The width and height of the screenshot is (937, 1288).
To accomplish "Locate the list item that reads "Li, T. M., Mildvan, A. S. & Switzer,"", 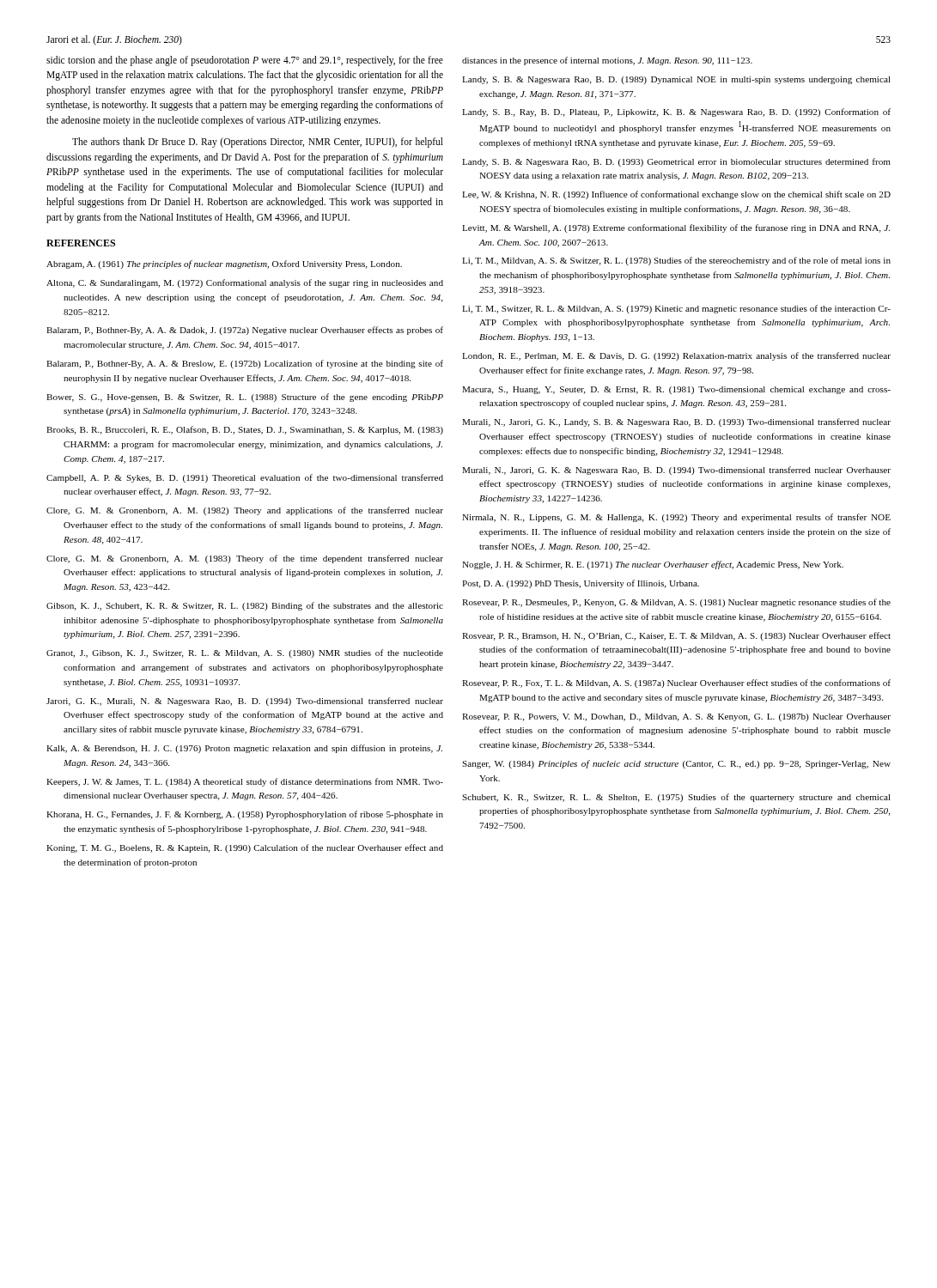I will pos(676,275).
